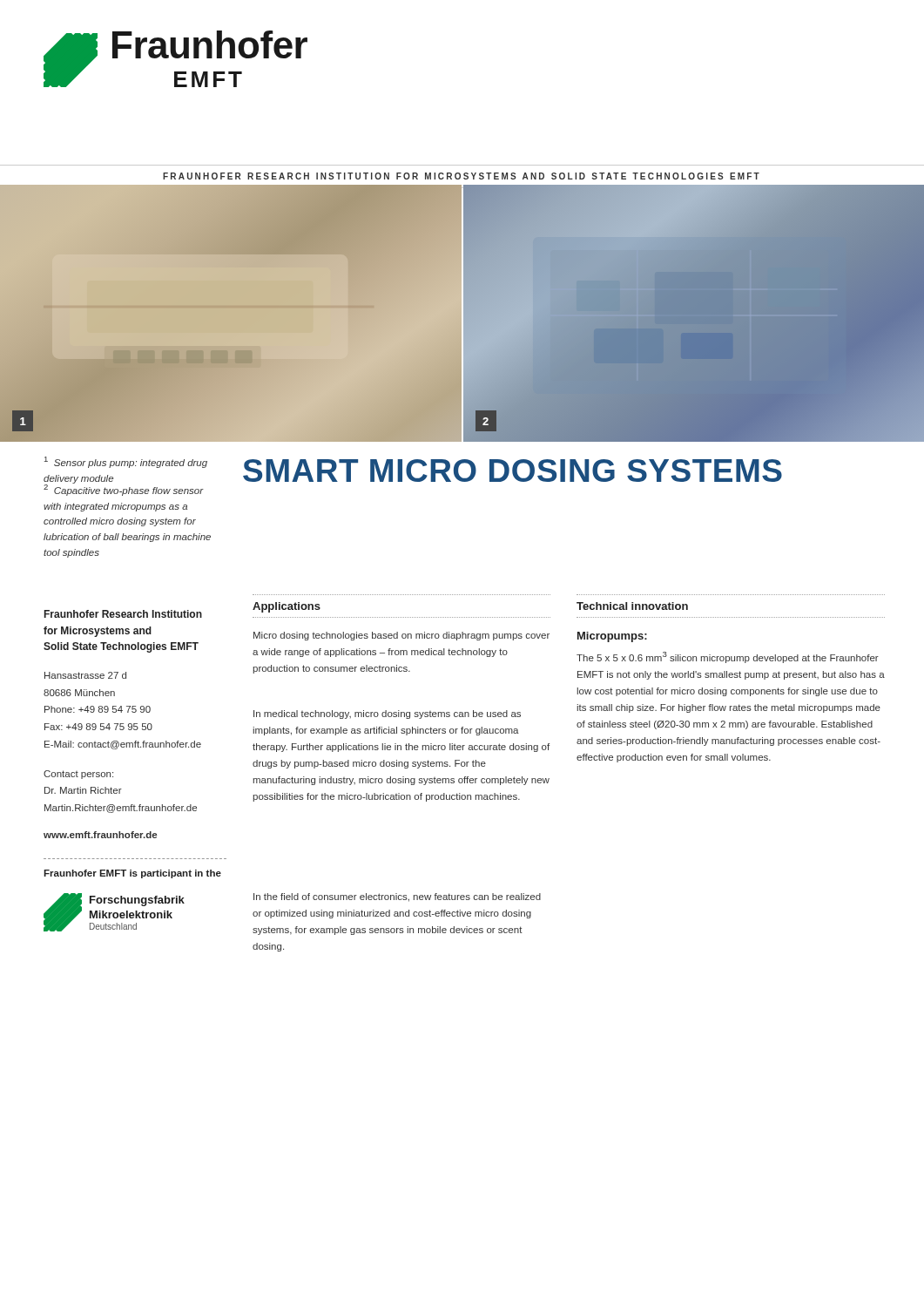Click on the text block with the text "In medical technology, micro dosing"

point(401,755)
